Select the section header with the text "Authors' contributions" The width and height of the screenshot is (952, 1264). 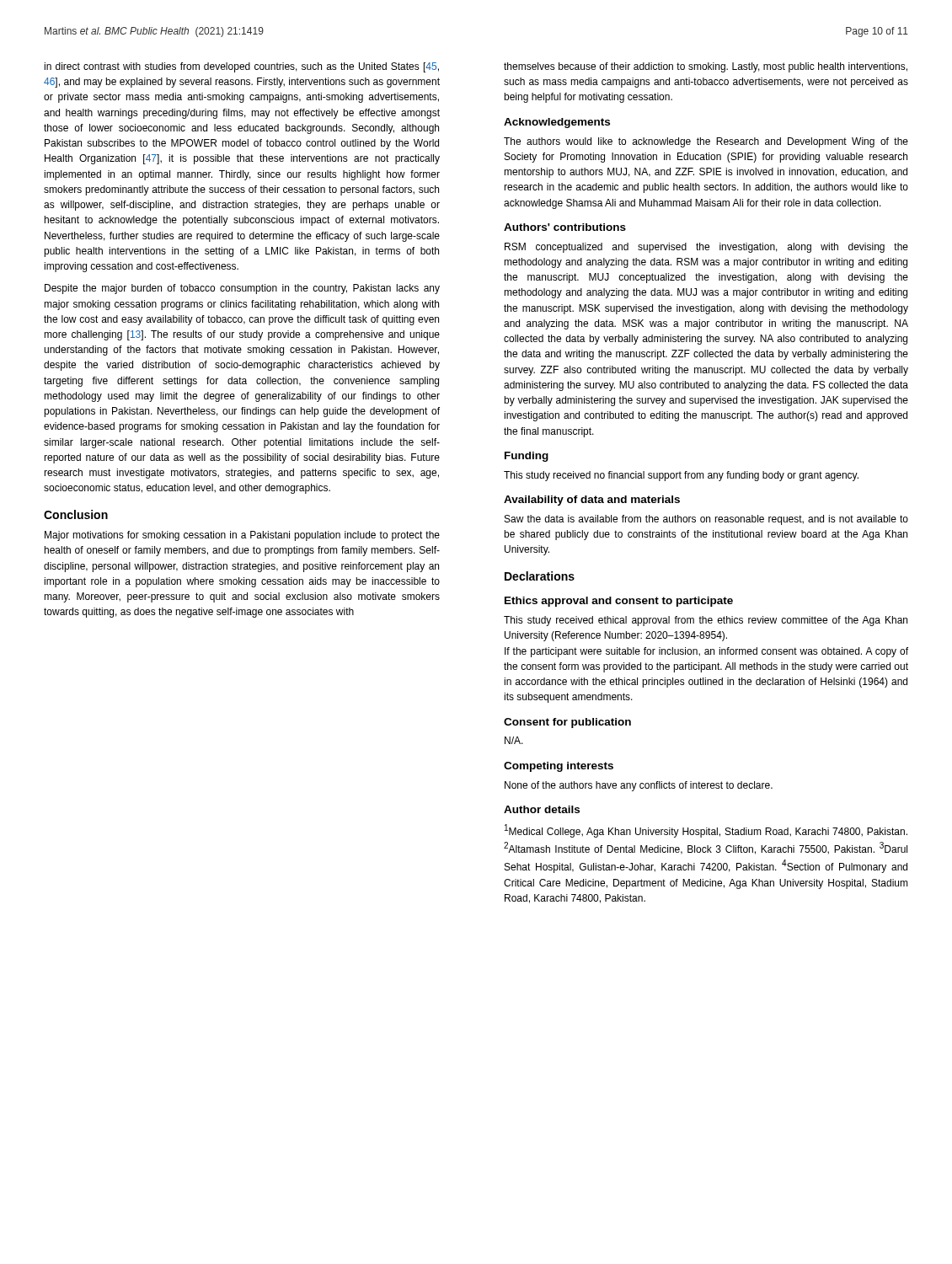pos(565,227)
